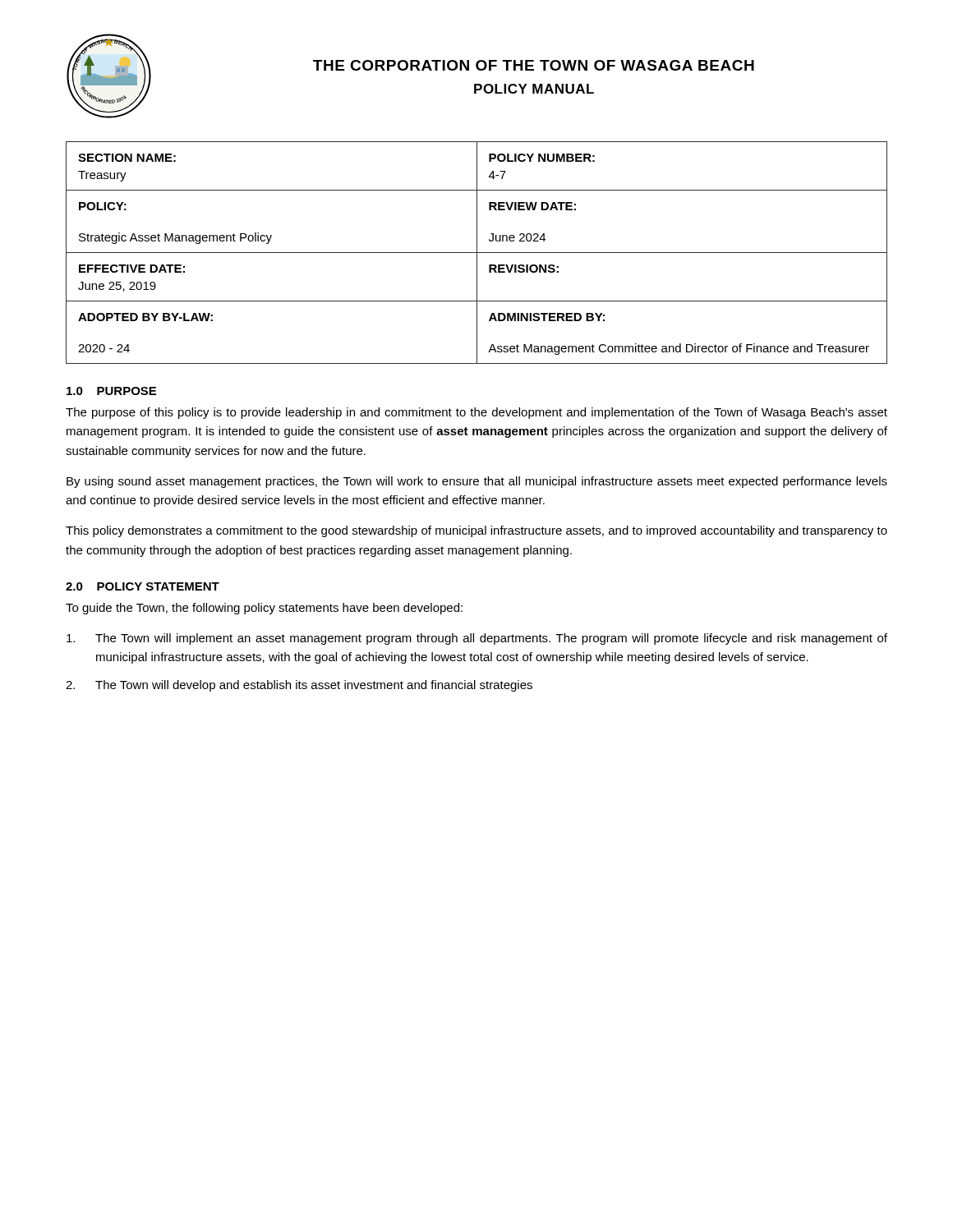Screen dimensions: 1232x953
Task: Select the logo
Action: (111, 77)
